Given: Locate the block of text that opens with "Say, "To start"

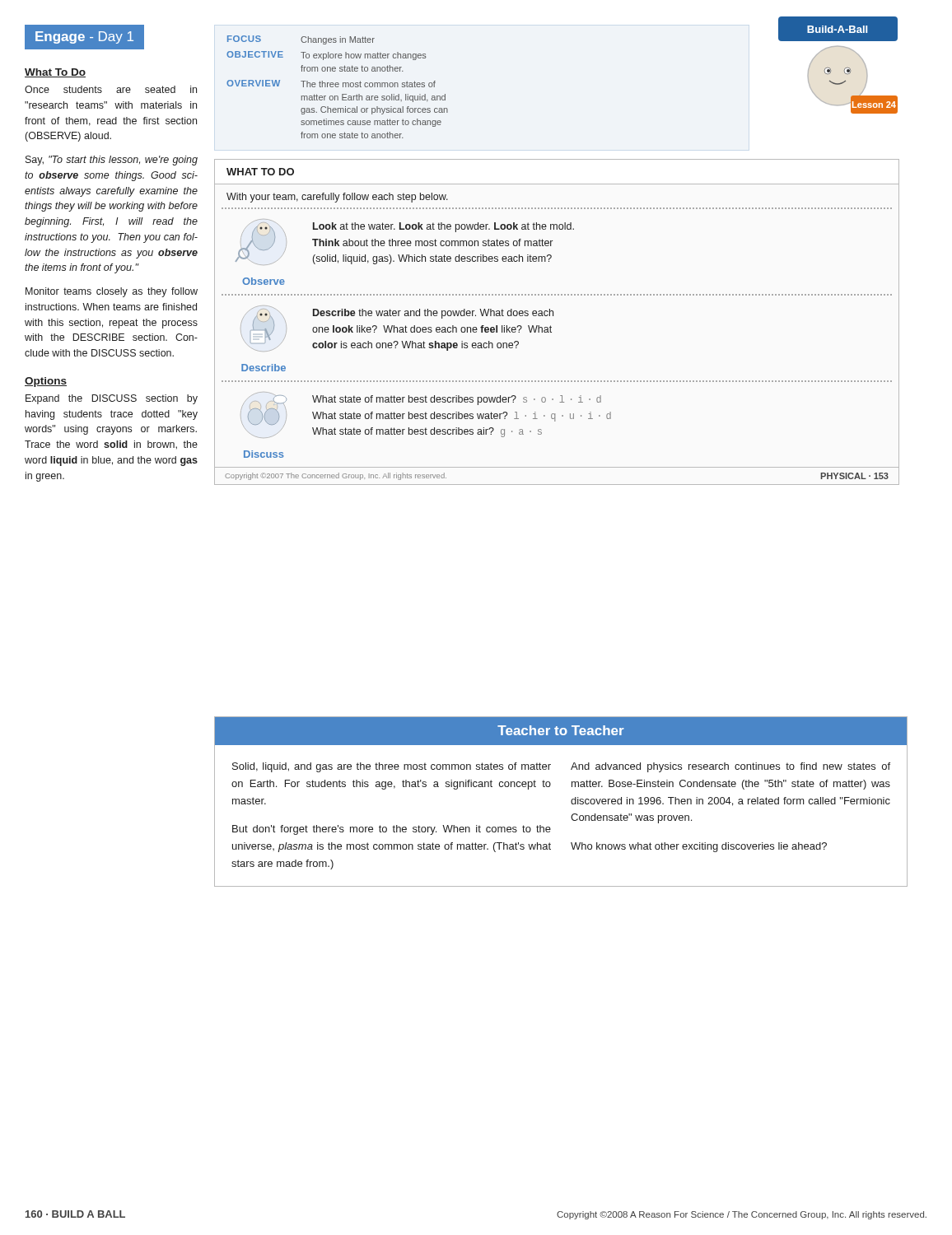Looking at the screenshot, I should [x=111, y=214].
